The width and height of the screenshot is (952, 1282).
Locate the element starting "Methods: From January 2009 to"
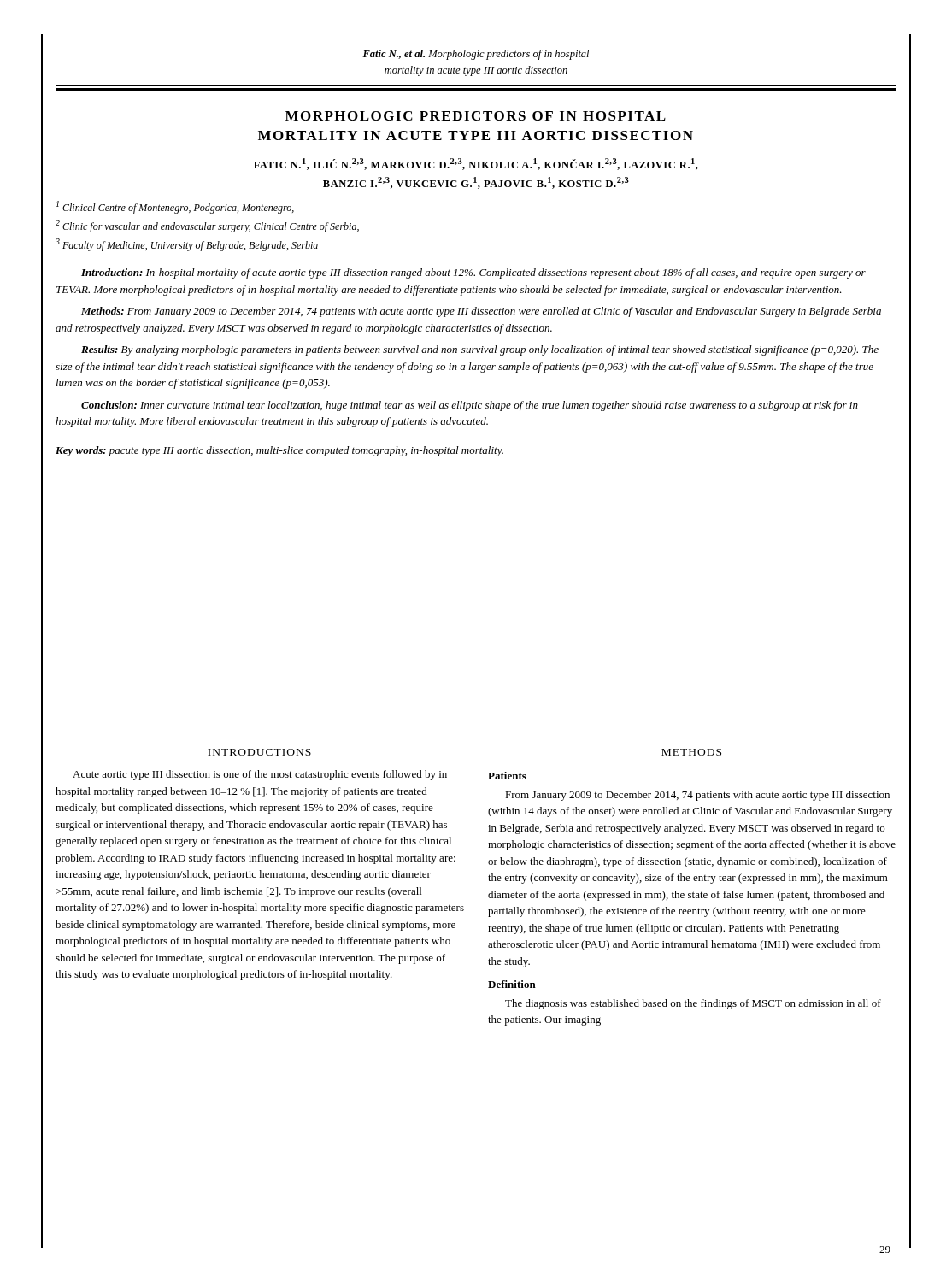pos(468,319)
